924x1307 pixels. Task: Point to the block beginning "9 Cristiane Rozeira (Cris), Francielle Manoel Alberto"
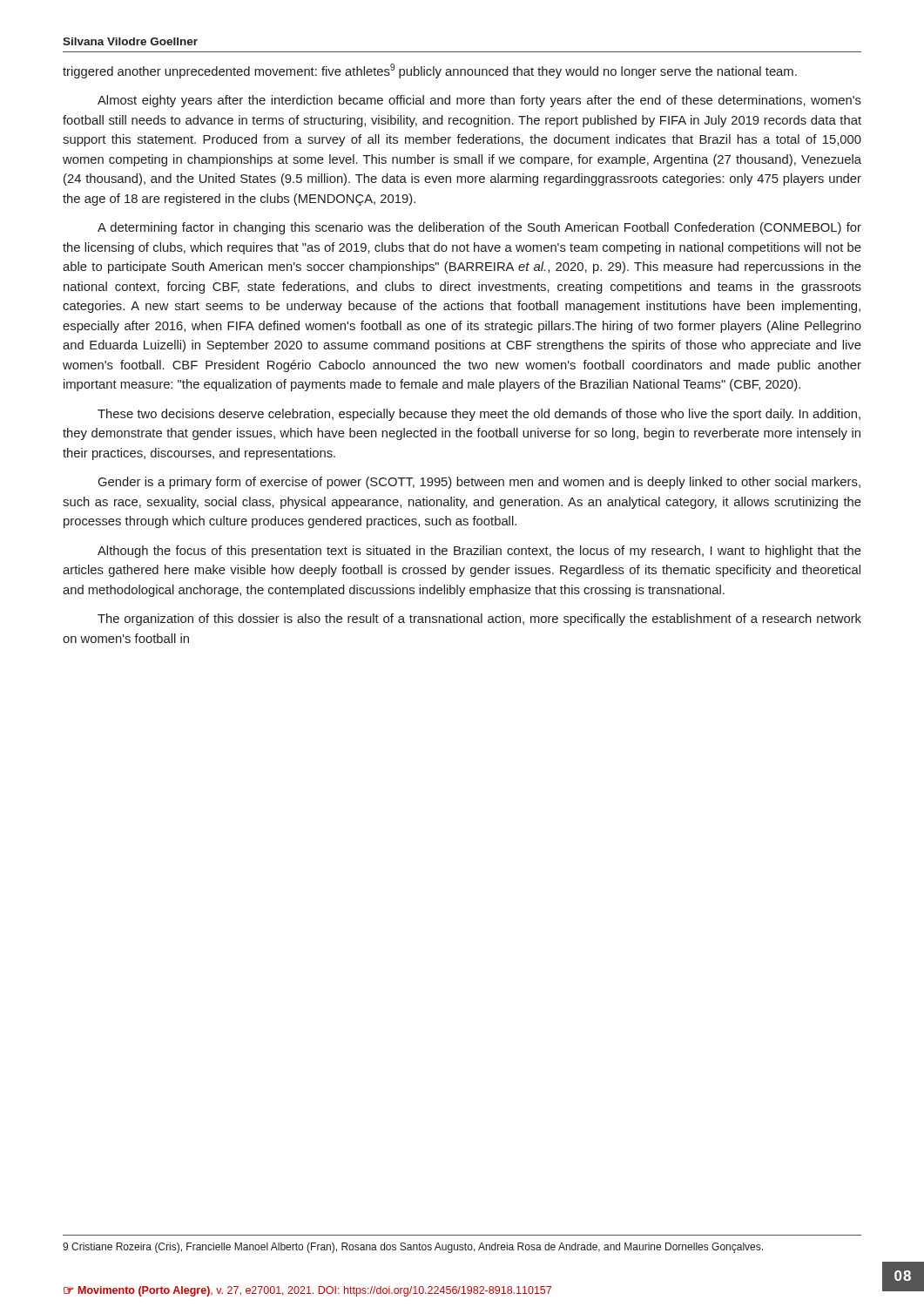click(462, 1247)
